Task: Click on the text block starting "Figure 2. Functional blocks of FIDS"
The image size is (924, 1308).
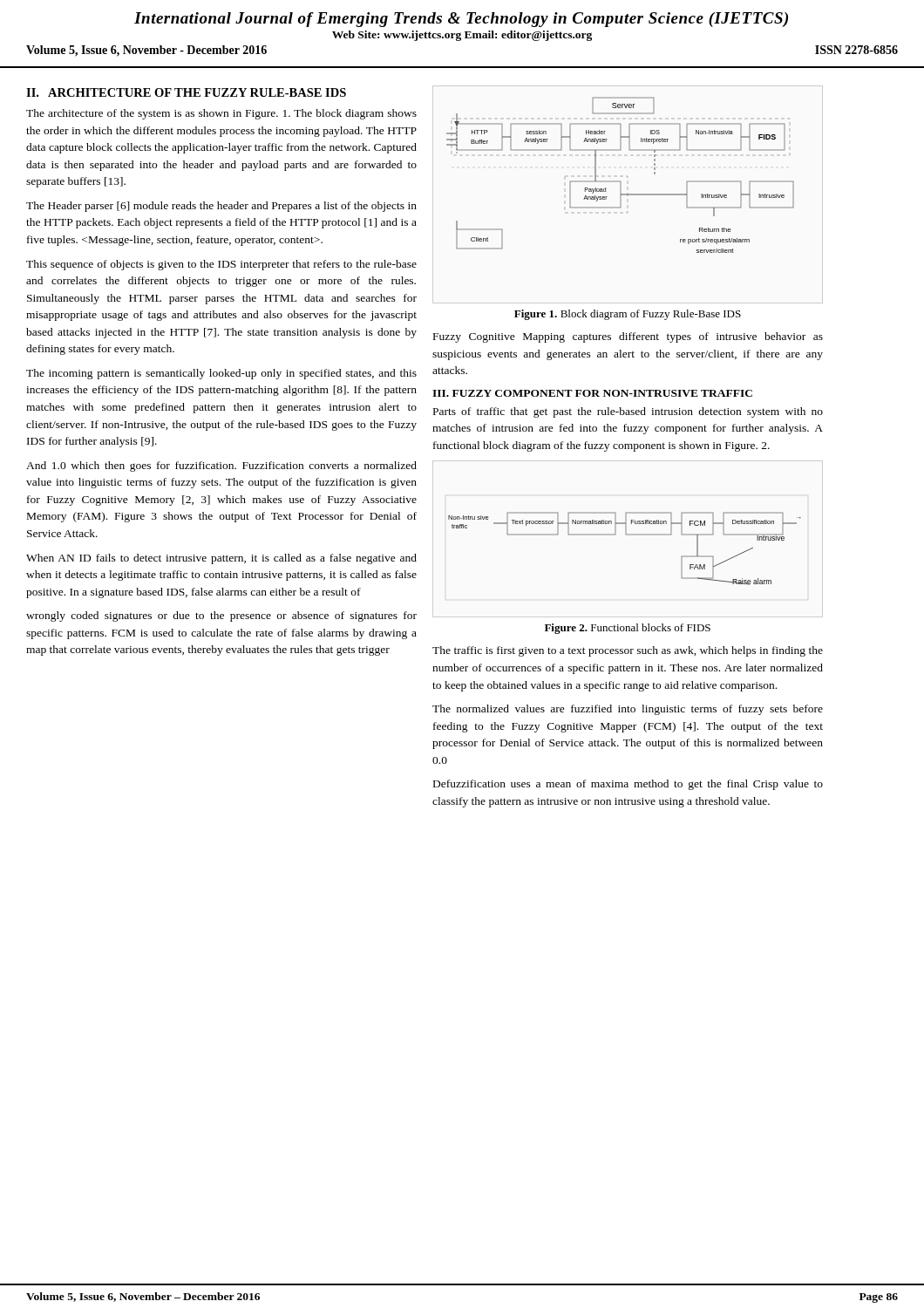Action: [x=628, y=628]
